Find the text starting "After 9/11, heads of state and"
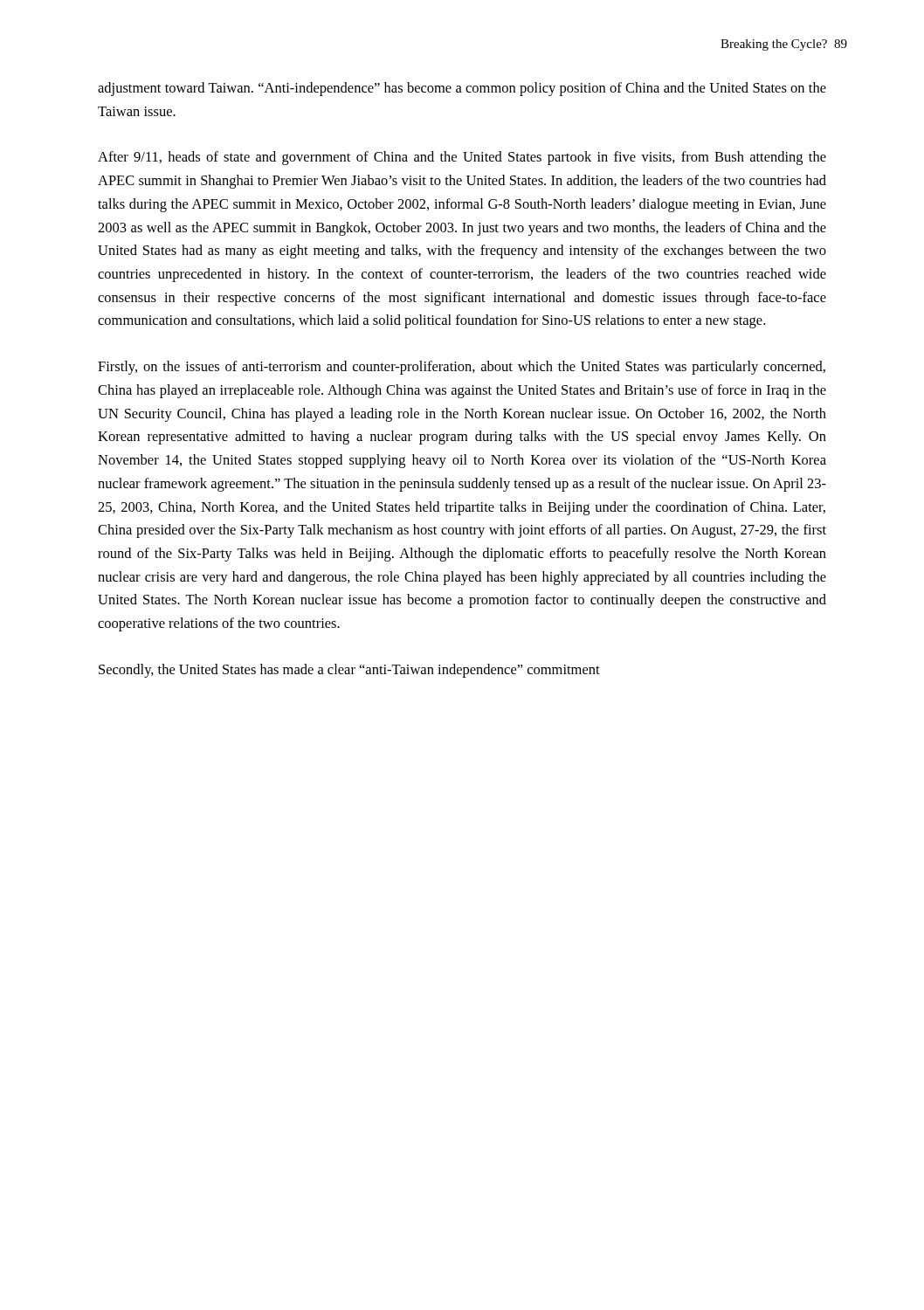Image resolution: width=924 pixels, height=1310 pixels. 462,239
